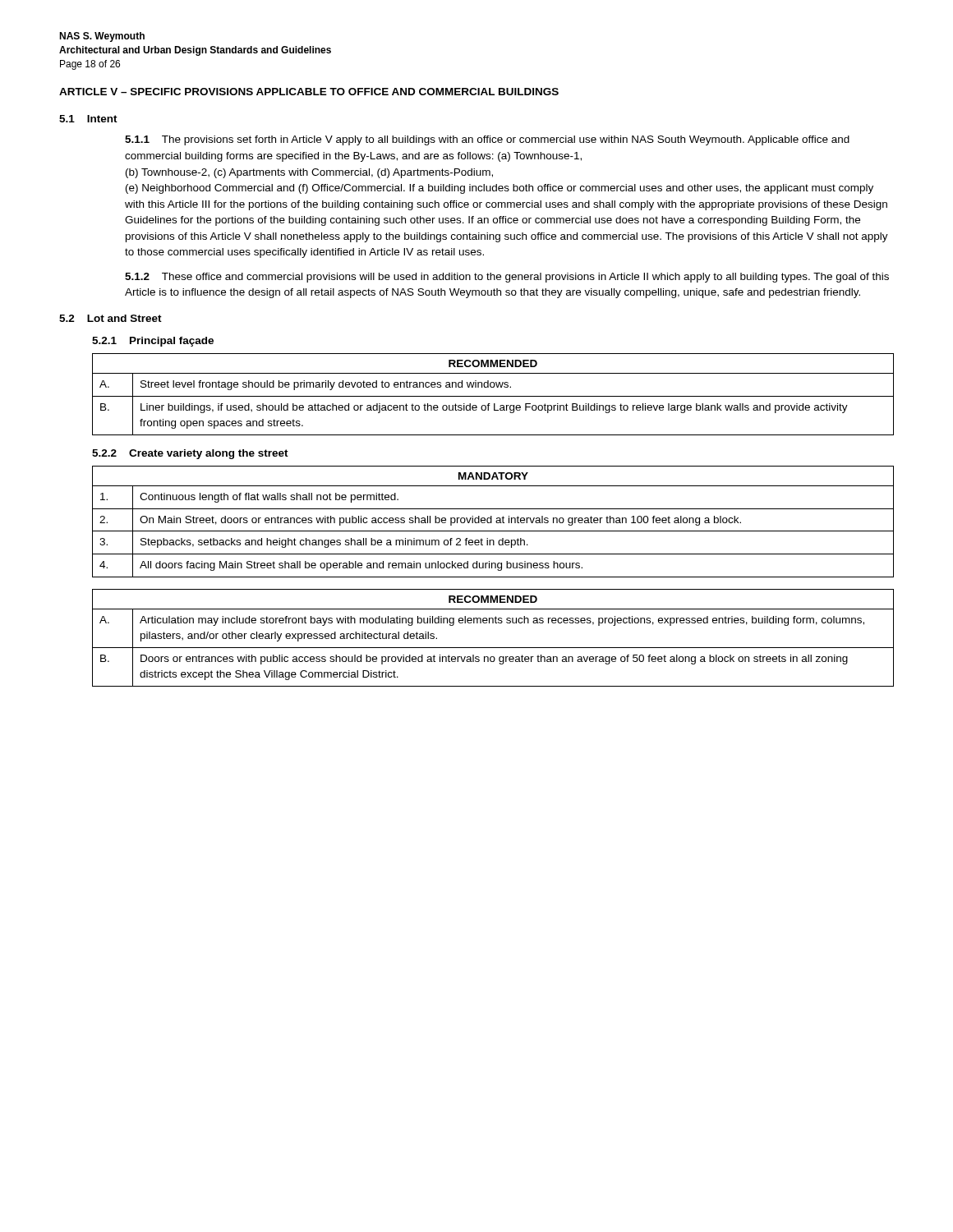This screenshot has width=953, height=1232.
Task: Find the block starting "5.2 Lot and Street"
Action: [110, 318]
